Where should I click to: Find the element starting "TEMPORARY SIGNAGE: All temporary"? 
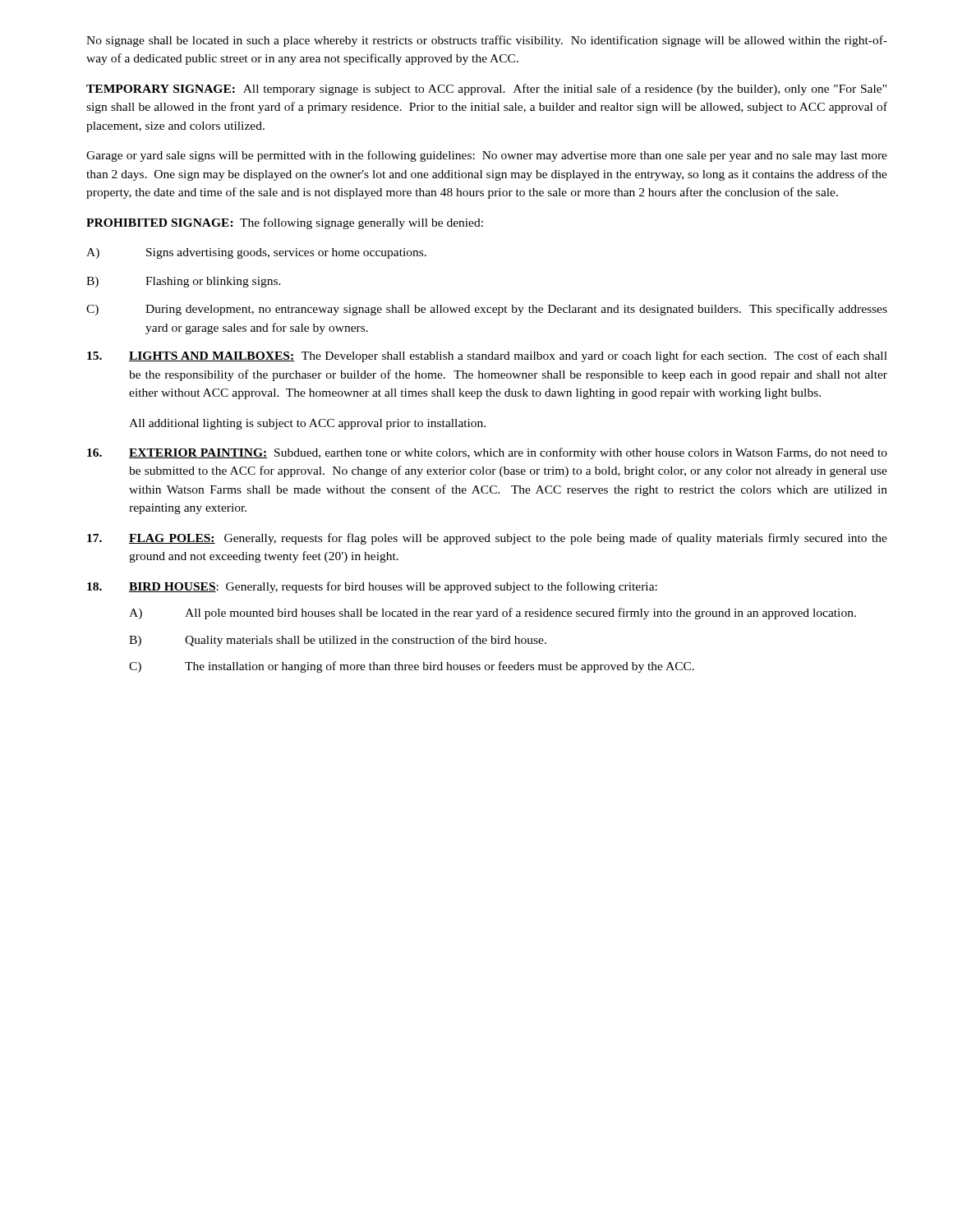click(x=487, y=107)
